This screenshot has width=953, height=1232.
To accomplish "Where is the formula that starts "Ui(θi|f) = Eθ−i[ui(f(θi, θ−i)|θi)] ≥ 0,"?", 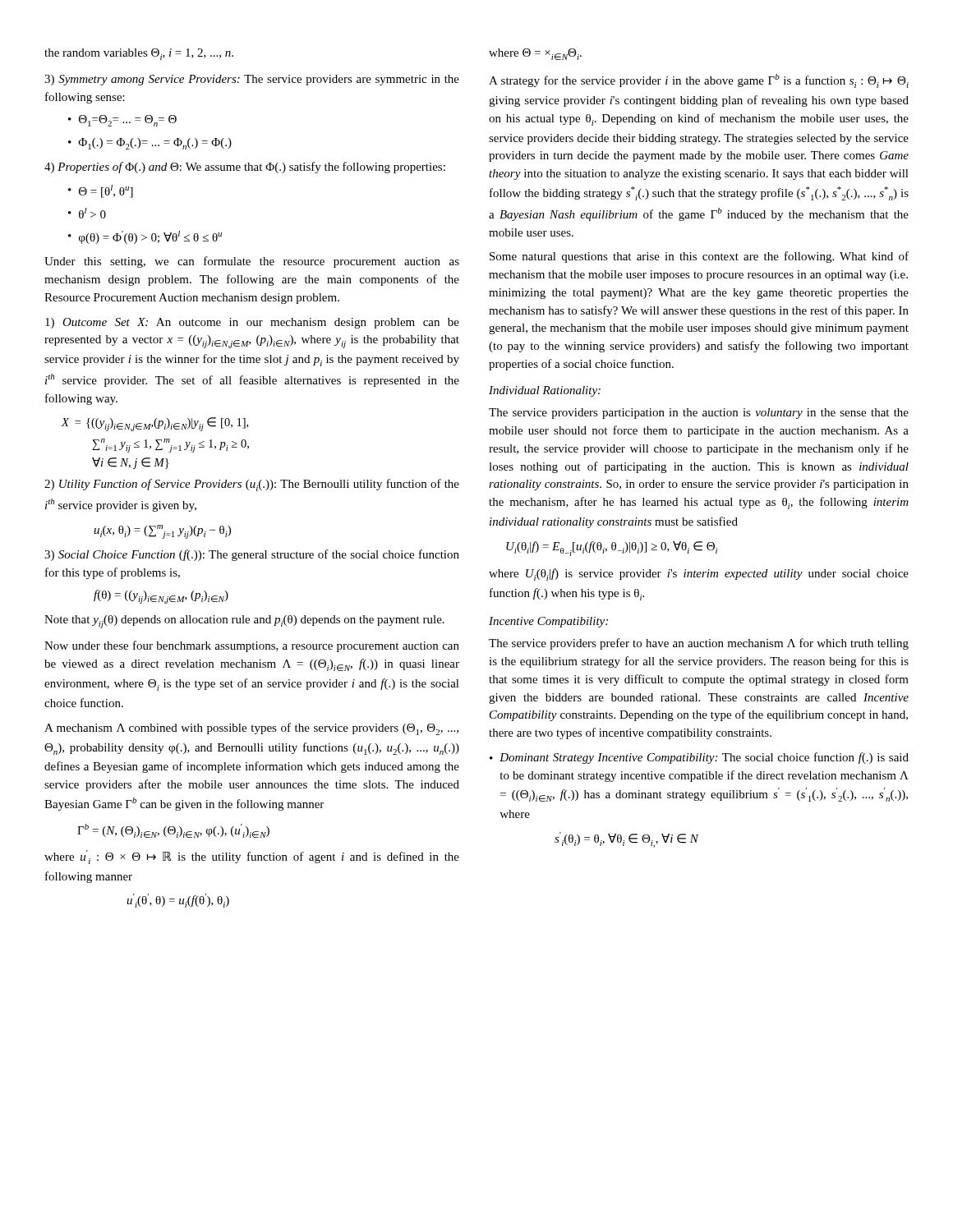I will [x=611, y=548].
